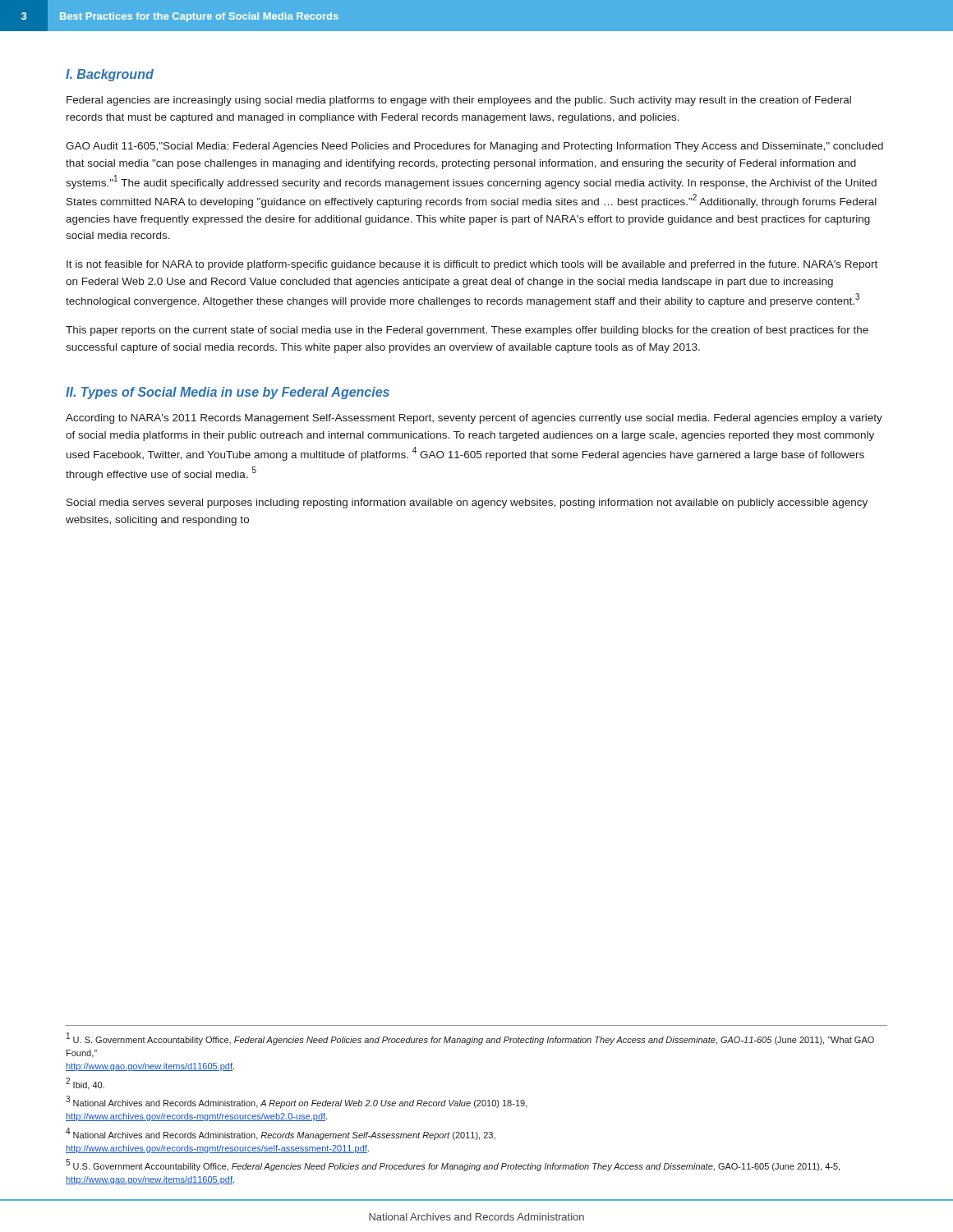Select the footnote with the text "5 U.S. Government Accountability Office, Federal Agencies Need"
Viewport: 953px width, 1232px height.
[x=453, y=1171]
